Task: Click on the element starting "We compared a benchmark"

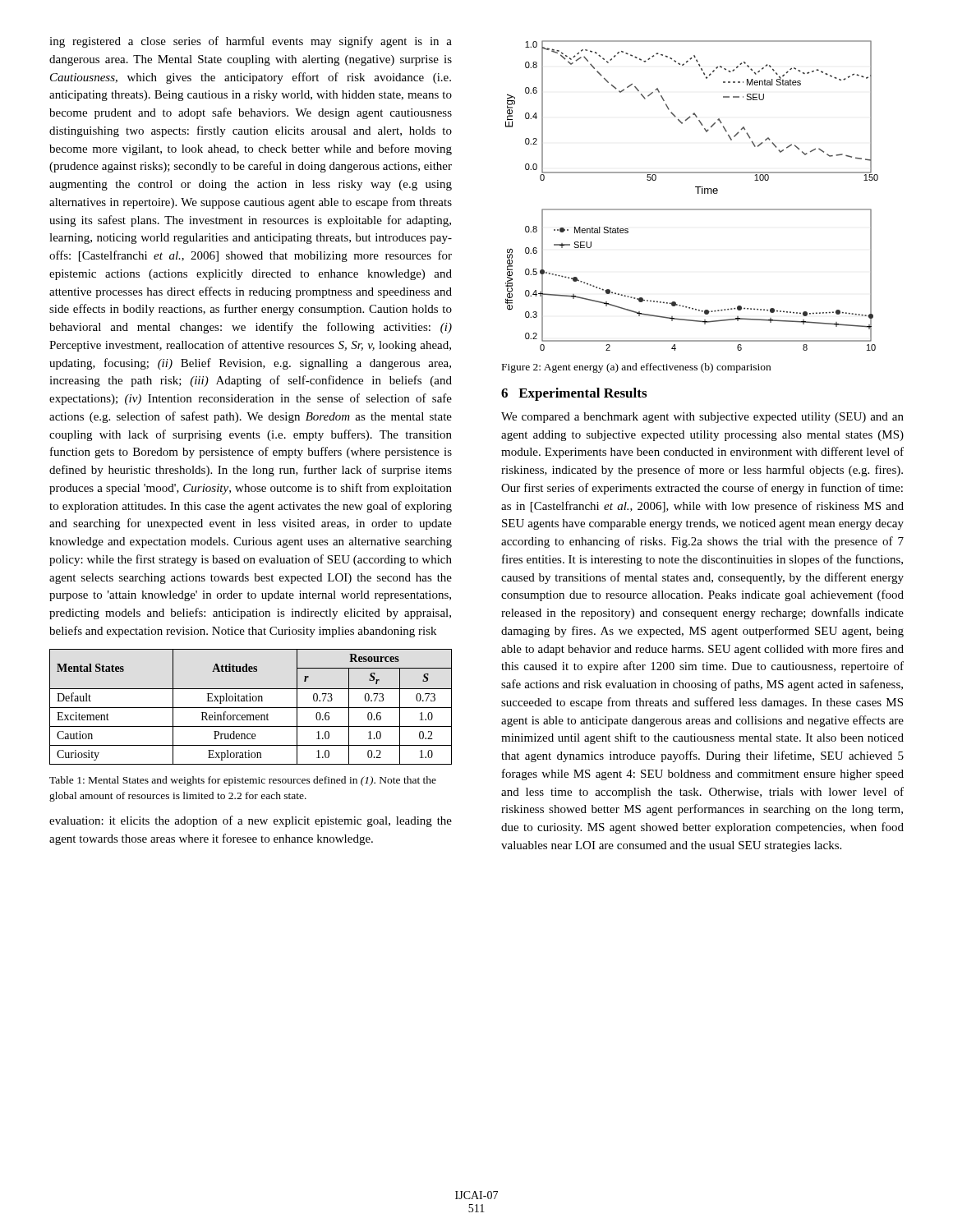Action: (x=702, y=631)
